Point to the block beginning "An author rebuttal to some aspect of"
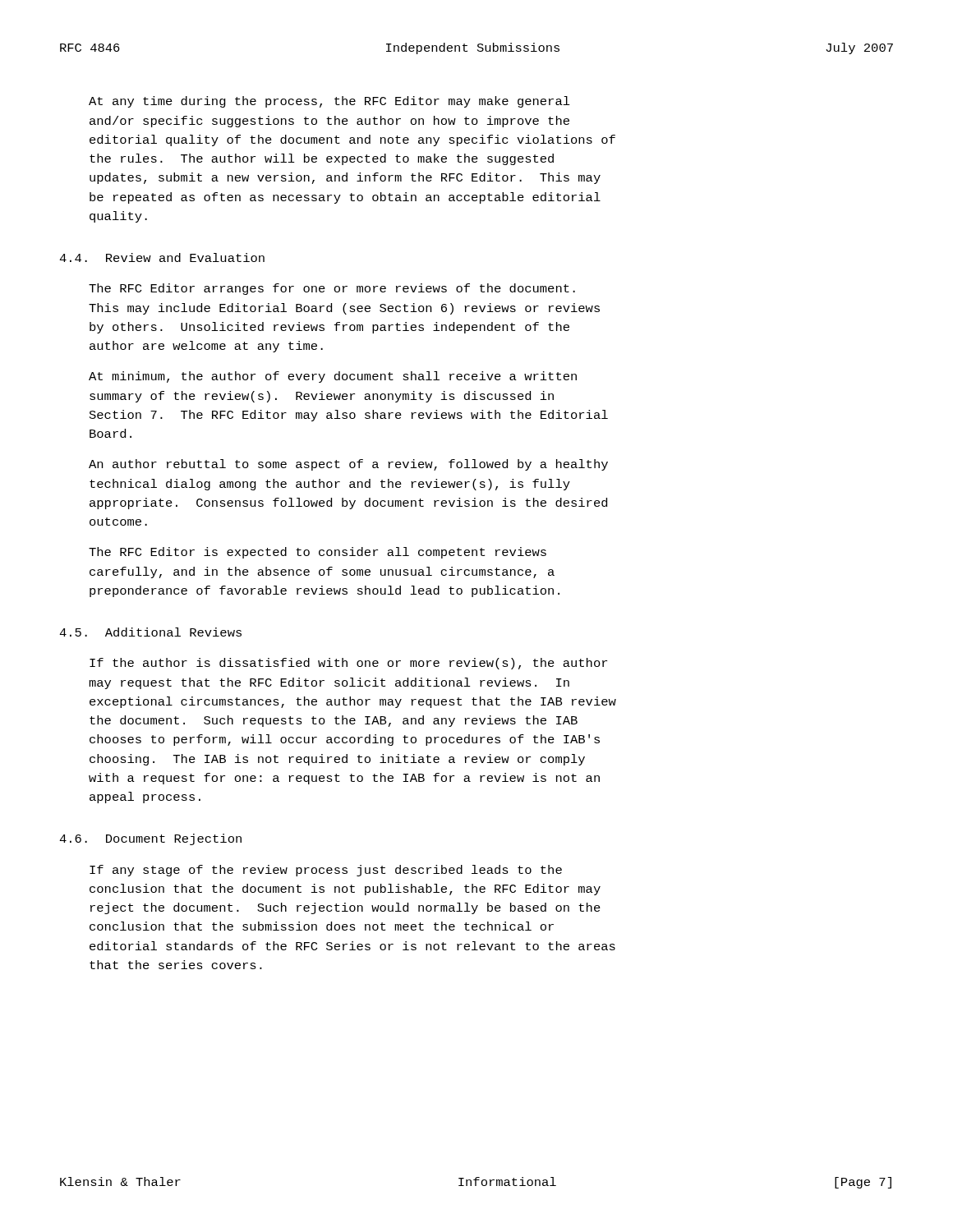Screen dimensions: 1232x953 click(x=349, y=494)
